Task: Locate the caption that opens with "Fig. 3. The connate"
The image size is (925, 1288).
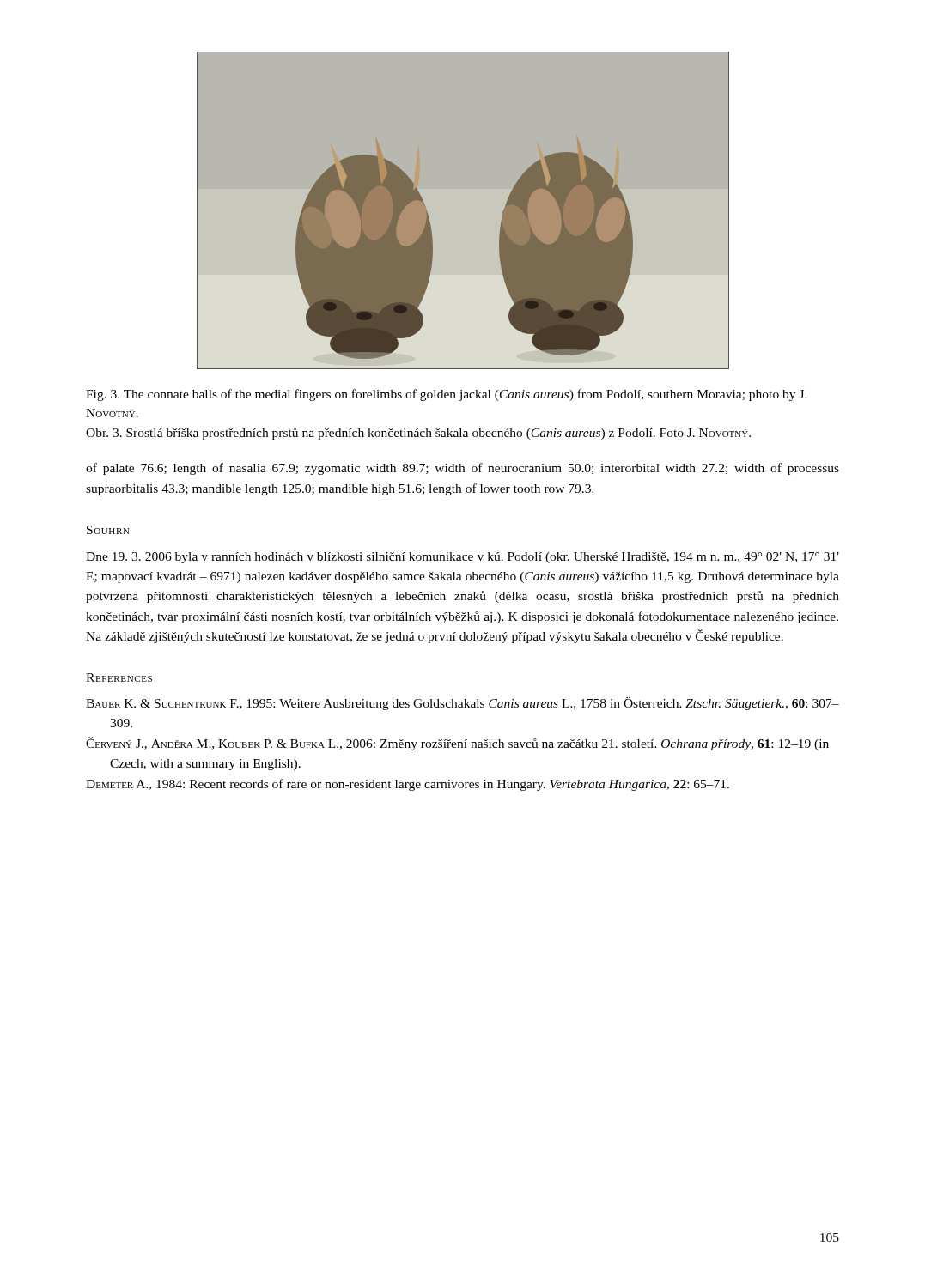Action: pos(447,395)
